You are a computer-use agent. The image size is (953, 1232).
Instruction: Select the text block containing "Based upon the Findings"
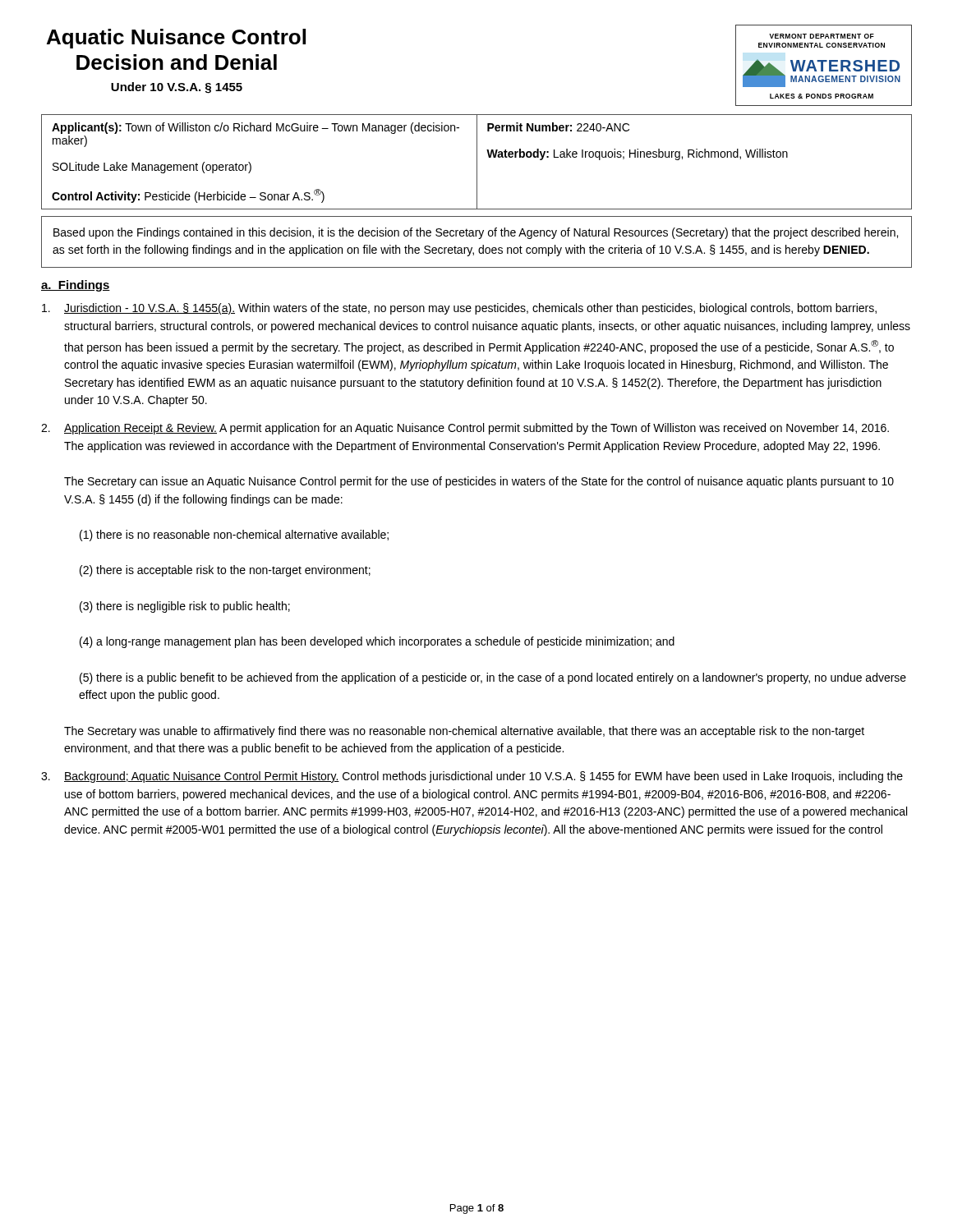(476, 241)
